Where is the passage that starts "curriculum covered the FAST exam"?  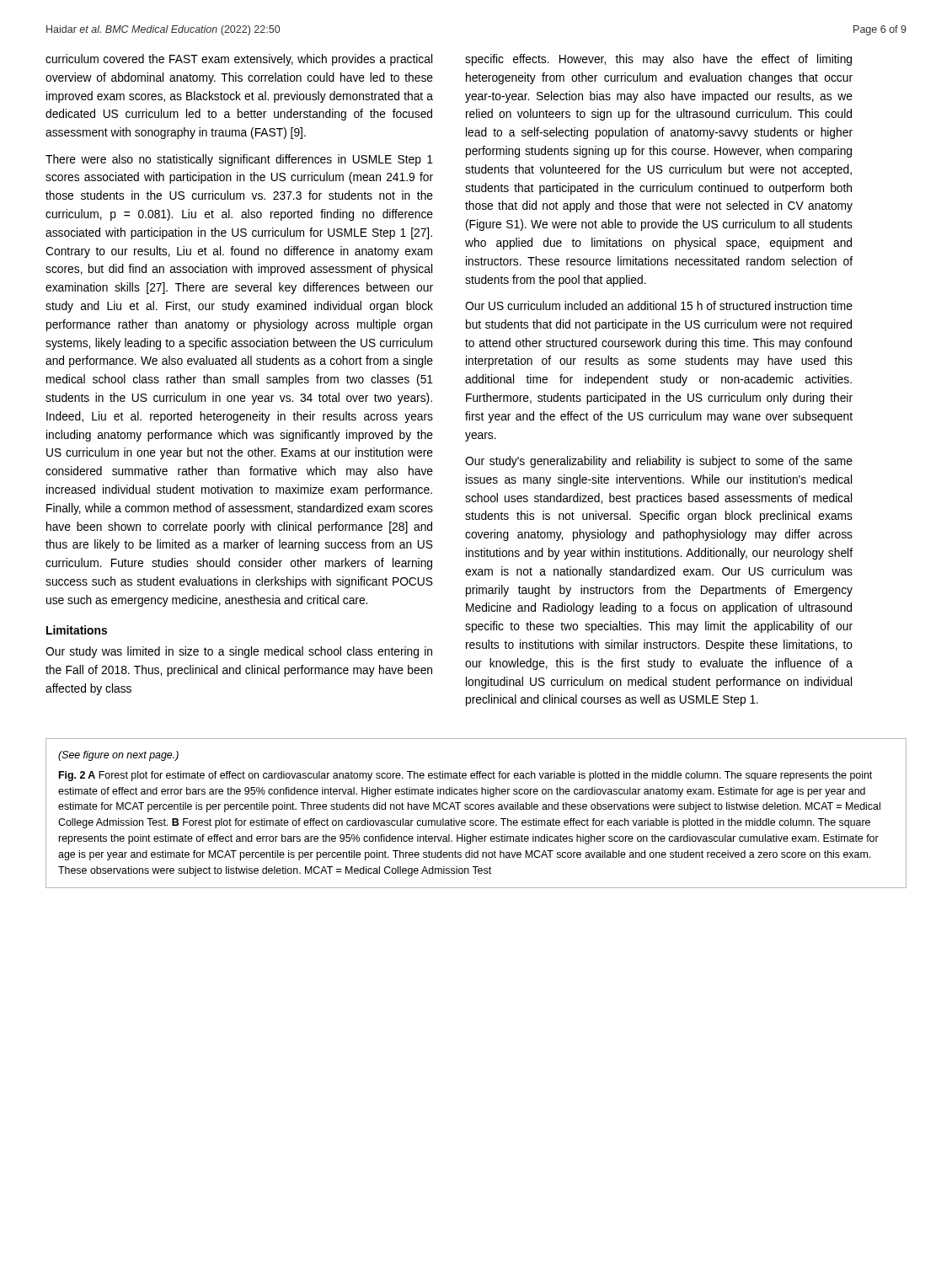(239, 375)
